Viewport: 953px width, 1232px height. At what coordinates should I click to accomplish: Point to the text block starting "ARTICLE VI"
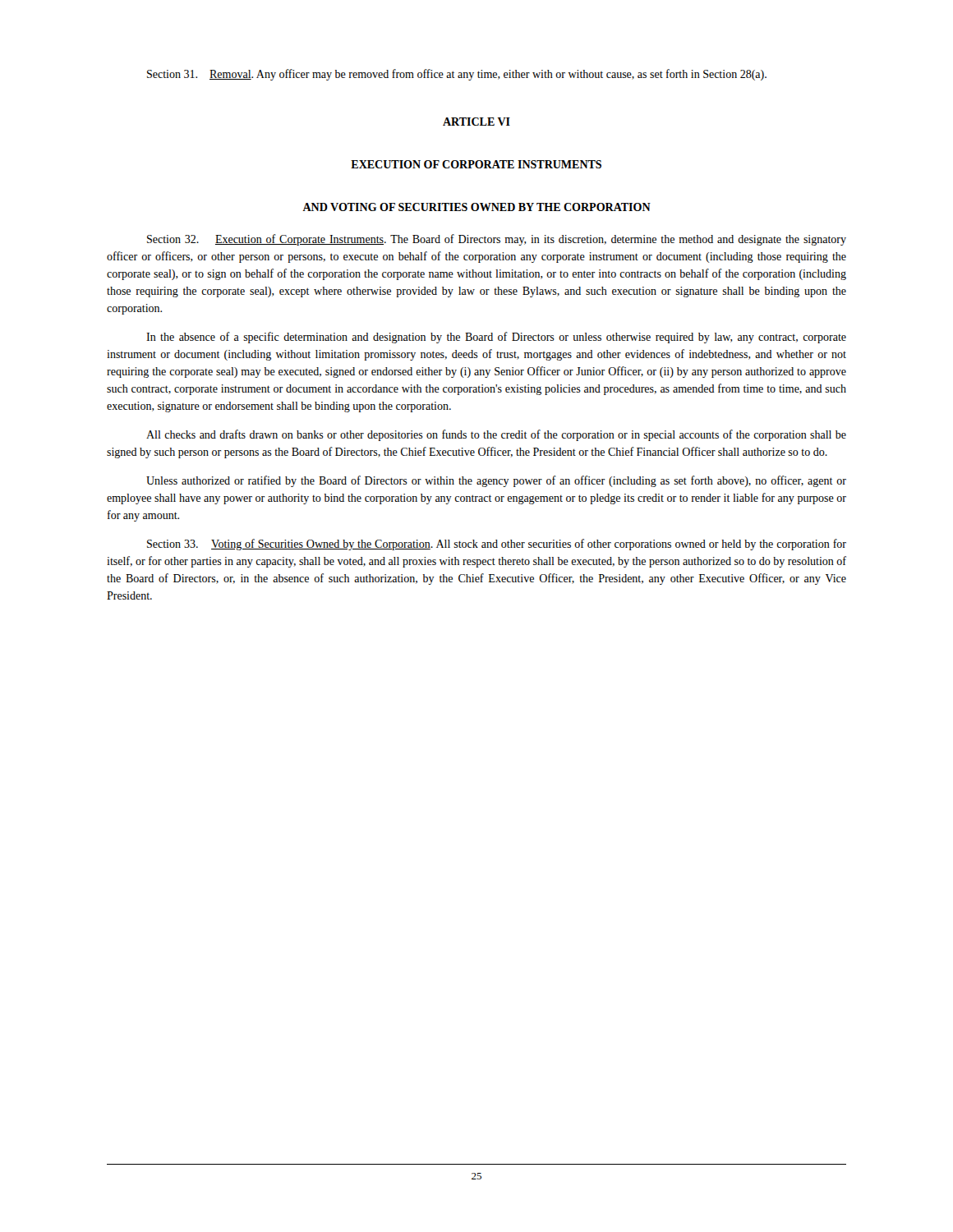[x=476, y=122]
